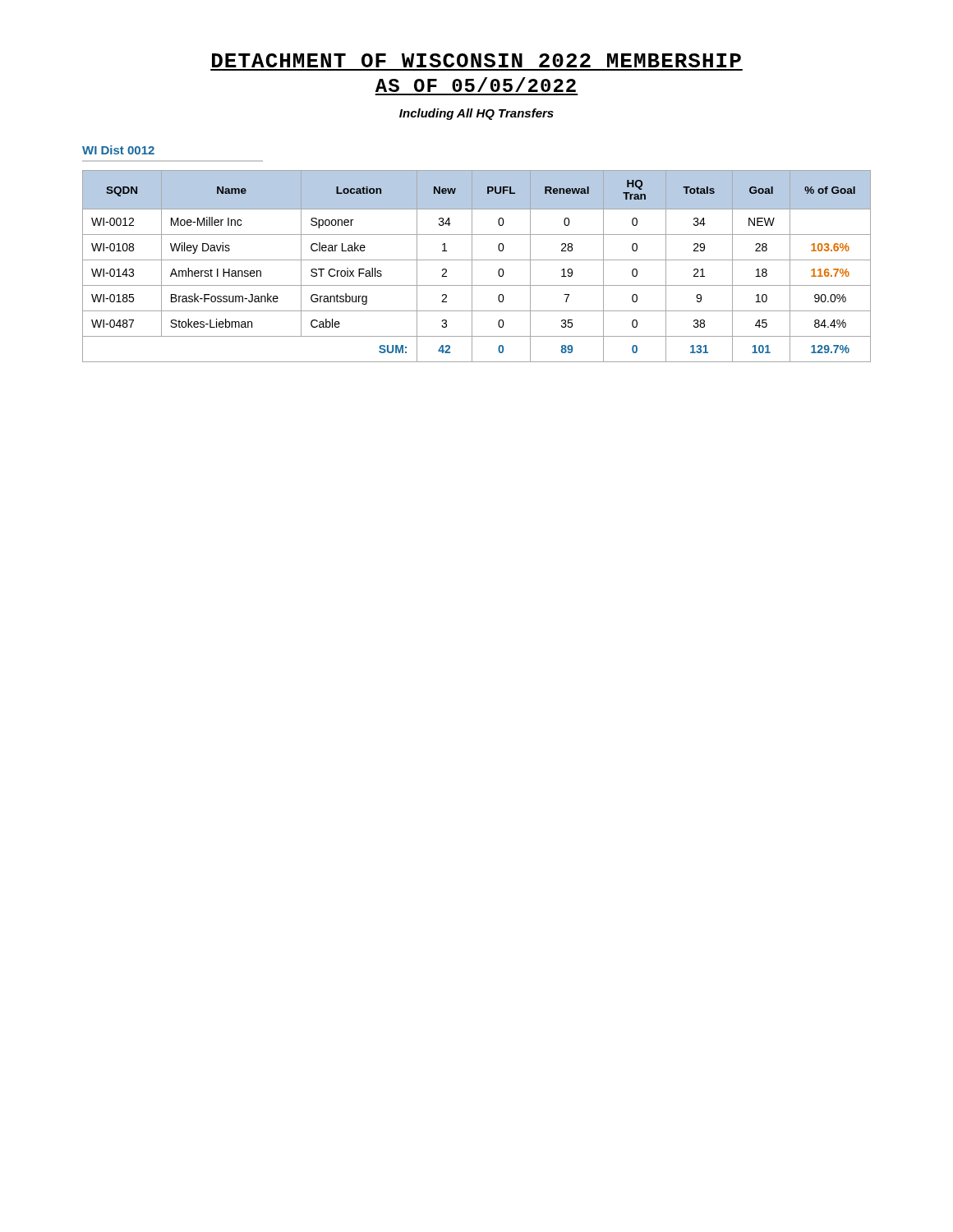
Task: Where does it say "Including All HQ Transfers"?
Action: (x=476, y=113)
